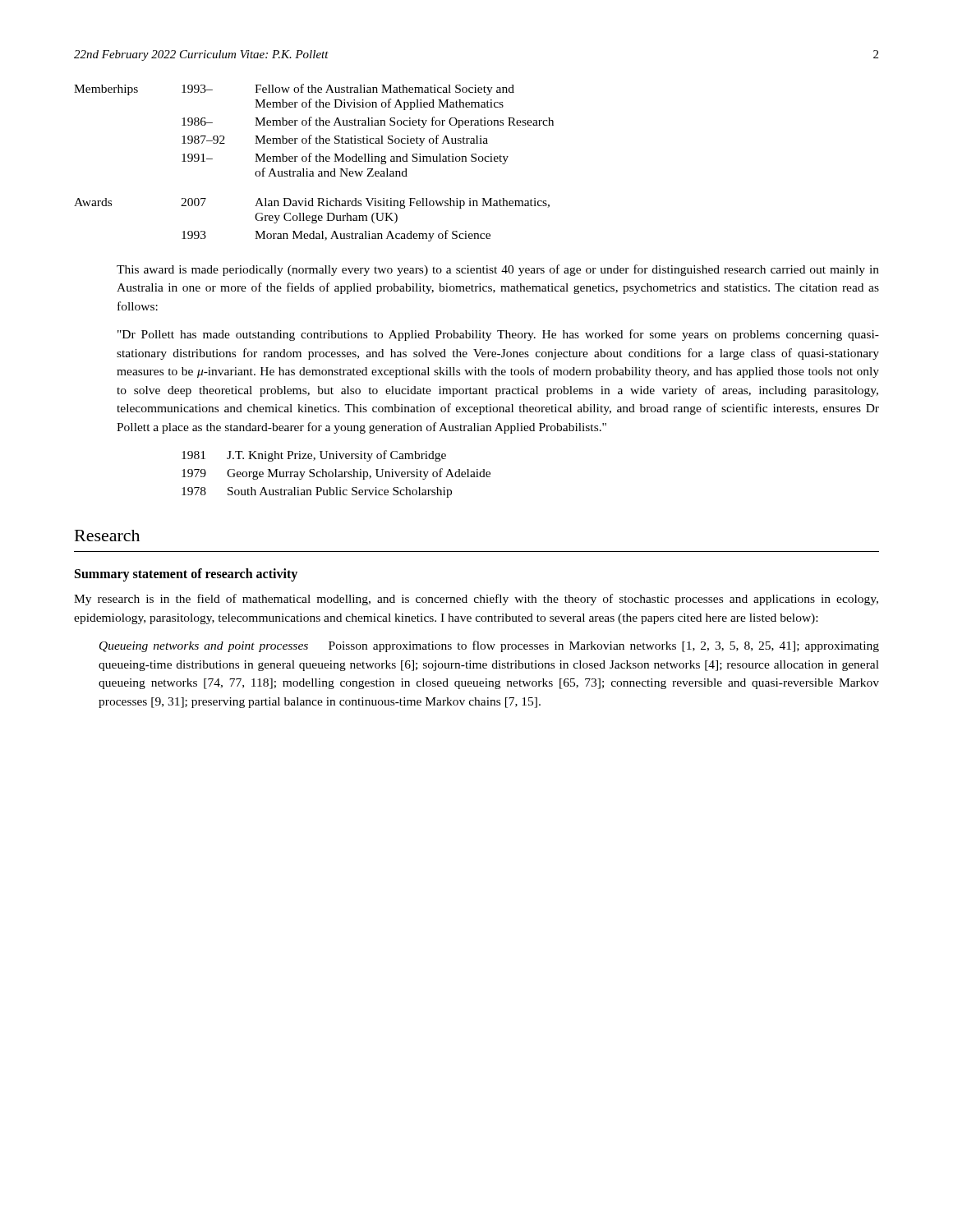
Task: Click on the list item that says "1981 J.T. Knight Prize, University of Cambridge 1979"
Action: click(339, 473)
